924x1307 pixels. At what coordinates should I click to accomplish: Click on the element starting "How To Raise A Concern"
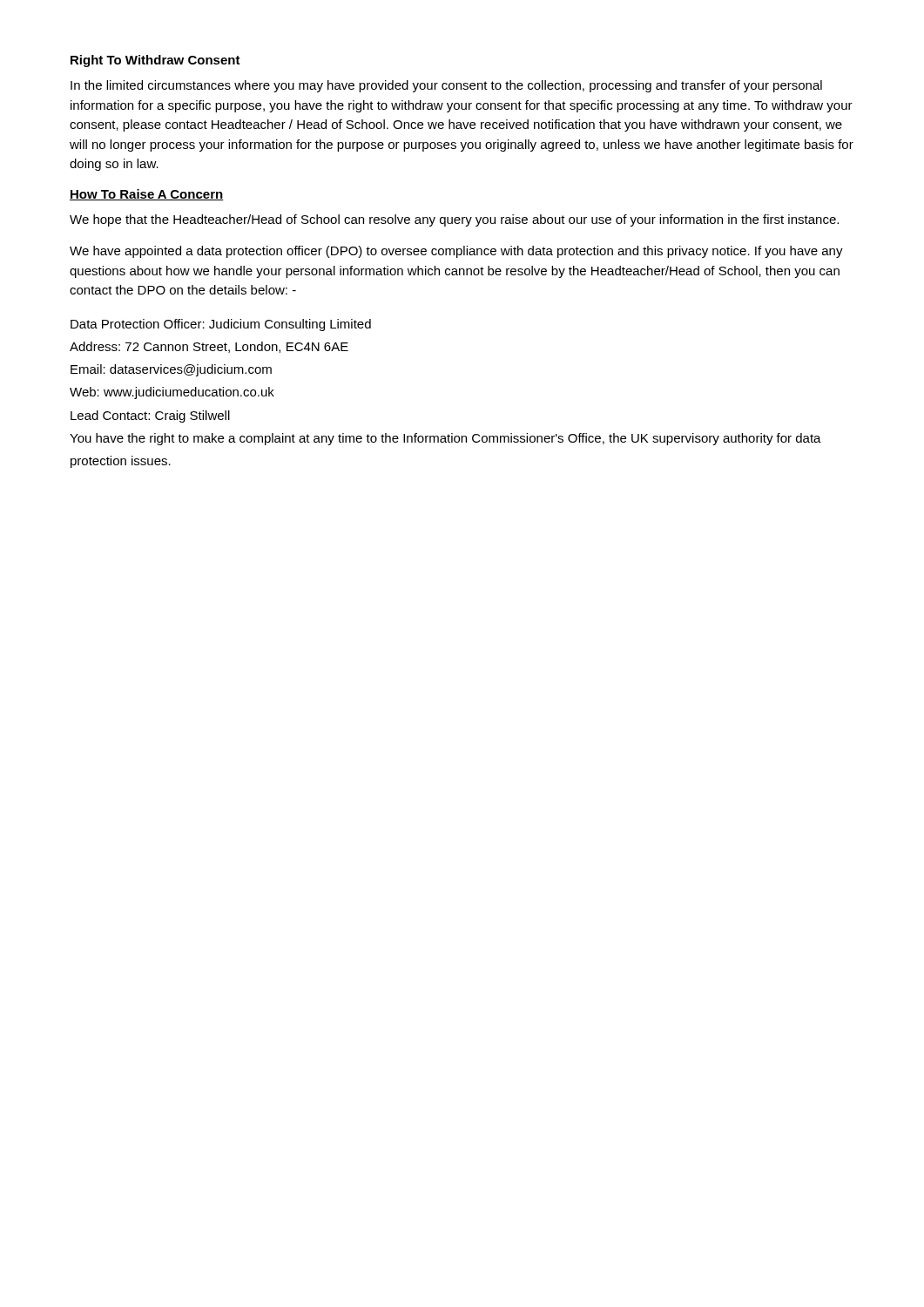point(146,193)
